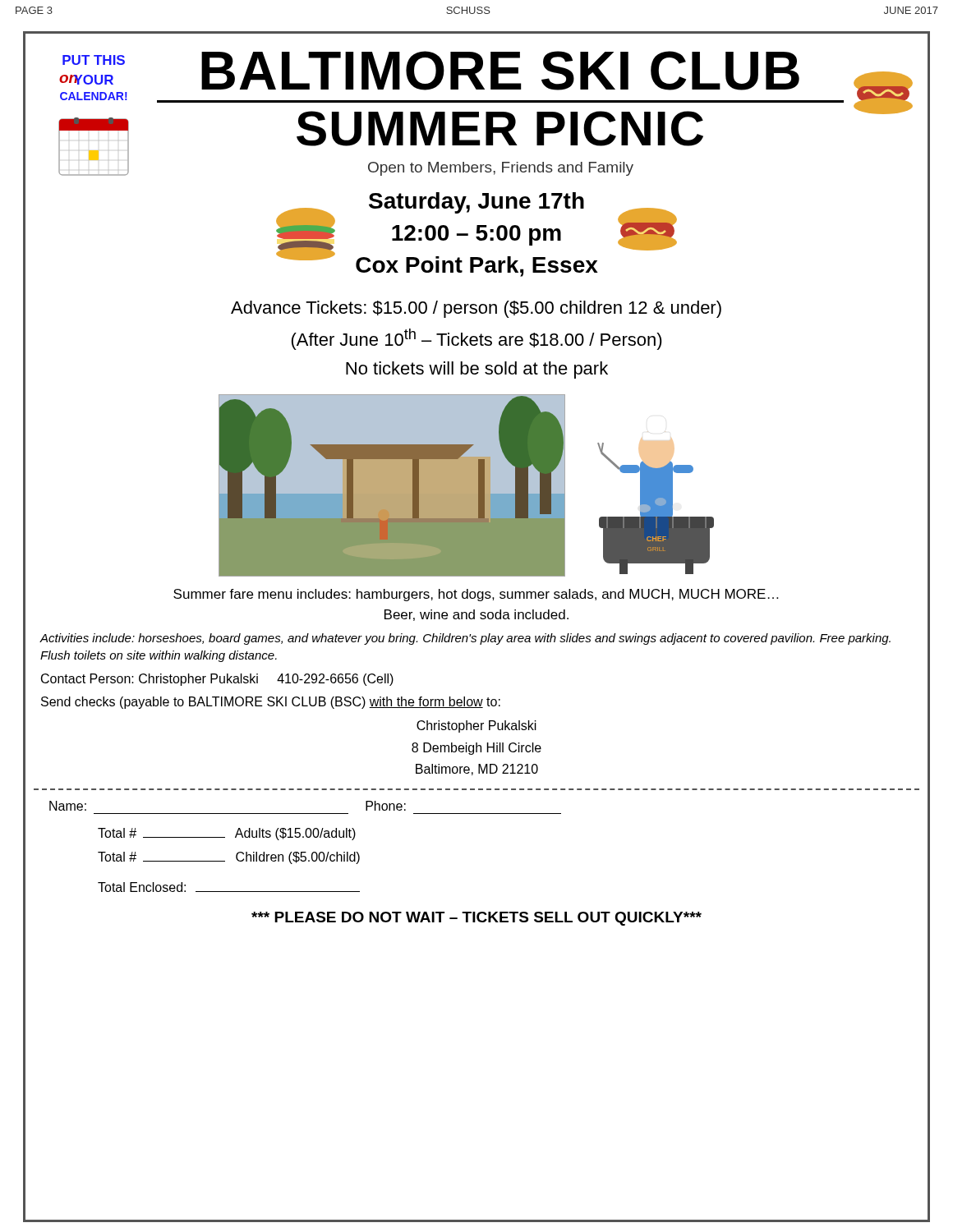Find the element starting "Christopher Pukalski 8 Dembeigh Hill"
The width and height of the screenshot is (953, 1232).
pos(476,748)
